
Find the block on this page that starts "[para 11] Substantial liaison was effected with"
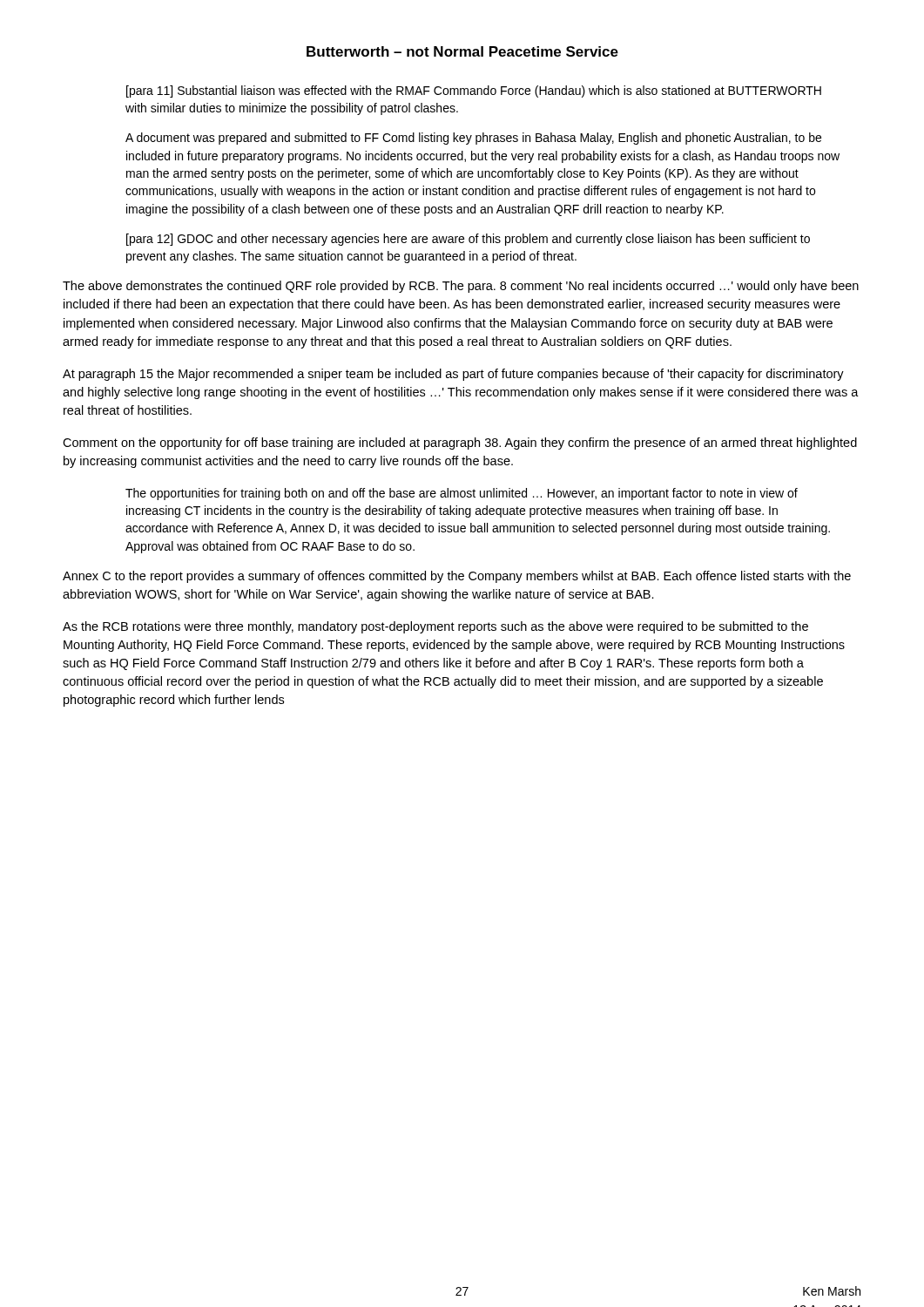click(x=474, y=99)
